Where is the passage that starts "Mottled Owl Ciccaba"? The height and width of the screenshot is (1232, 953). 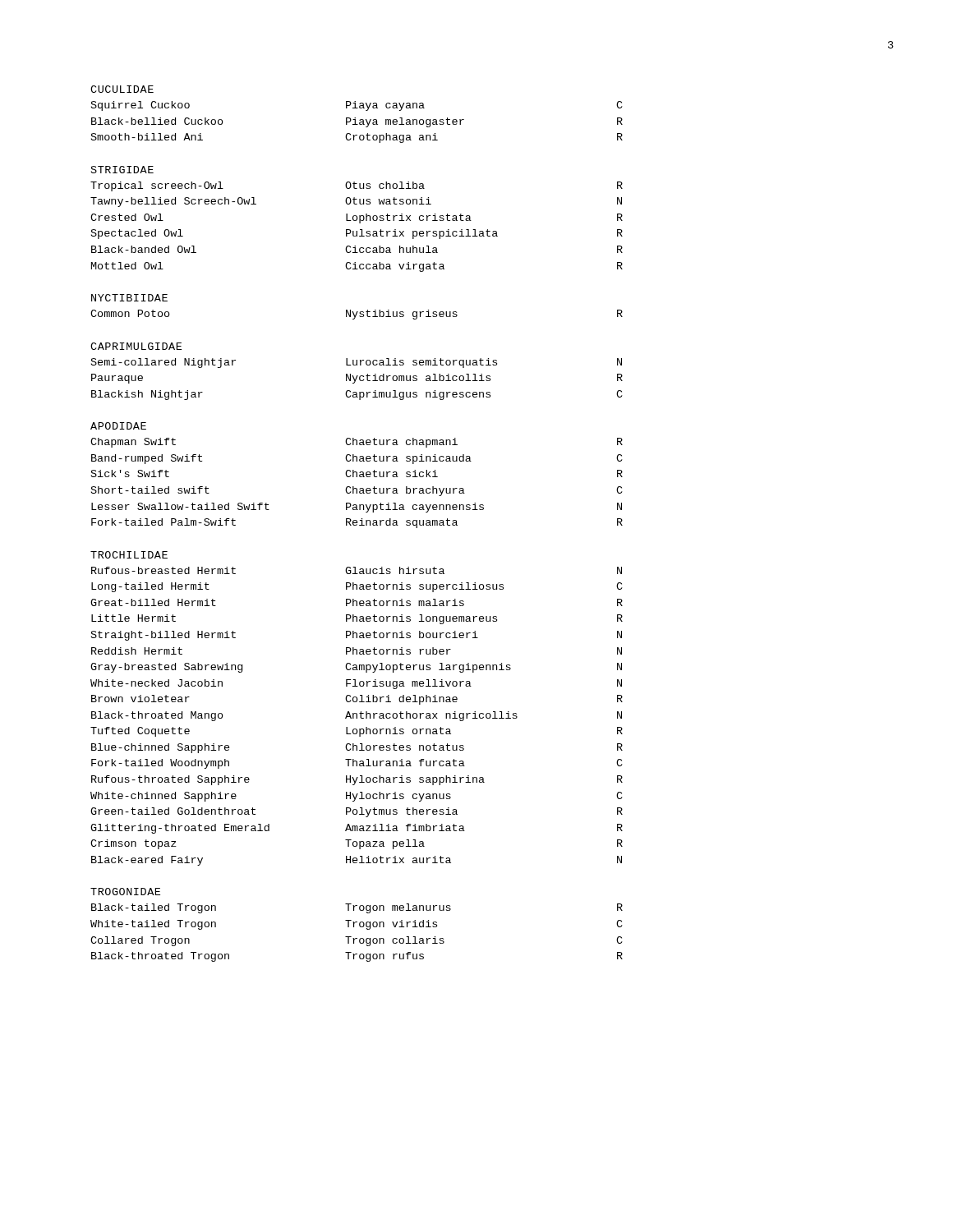click(x=370, y=266)
